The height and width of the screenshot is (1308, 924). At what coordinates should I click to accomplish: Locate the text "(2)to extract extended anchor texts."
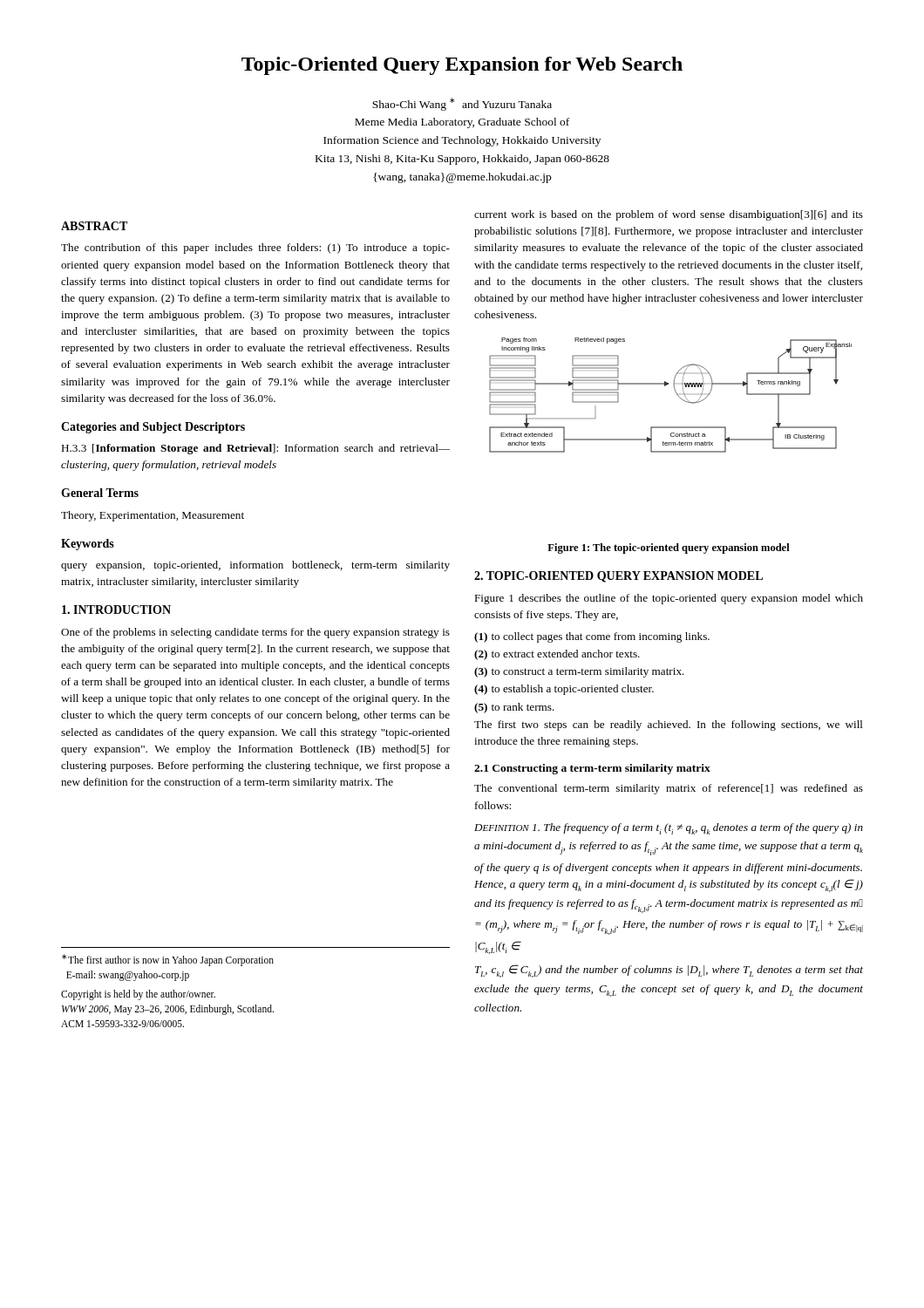coord(557,654)
